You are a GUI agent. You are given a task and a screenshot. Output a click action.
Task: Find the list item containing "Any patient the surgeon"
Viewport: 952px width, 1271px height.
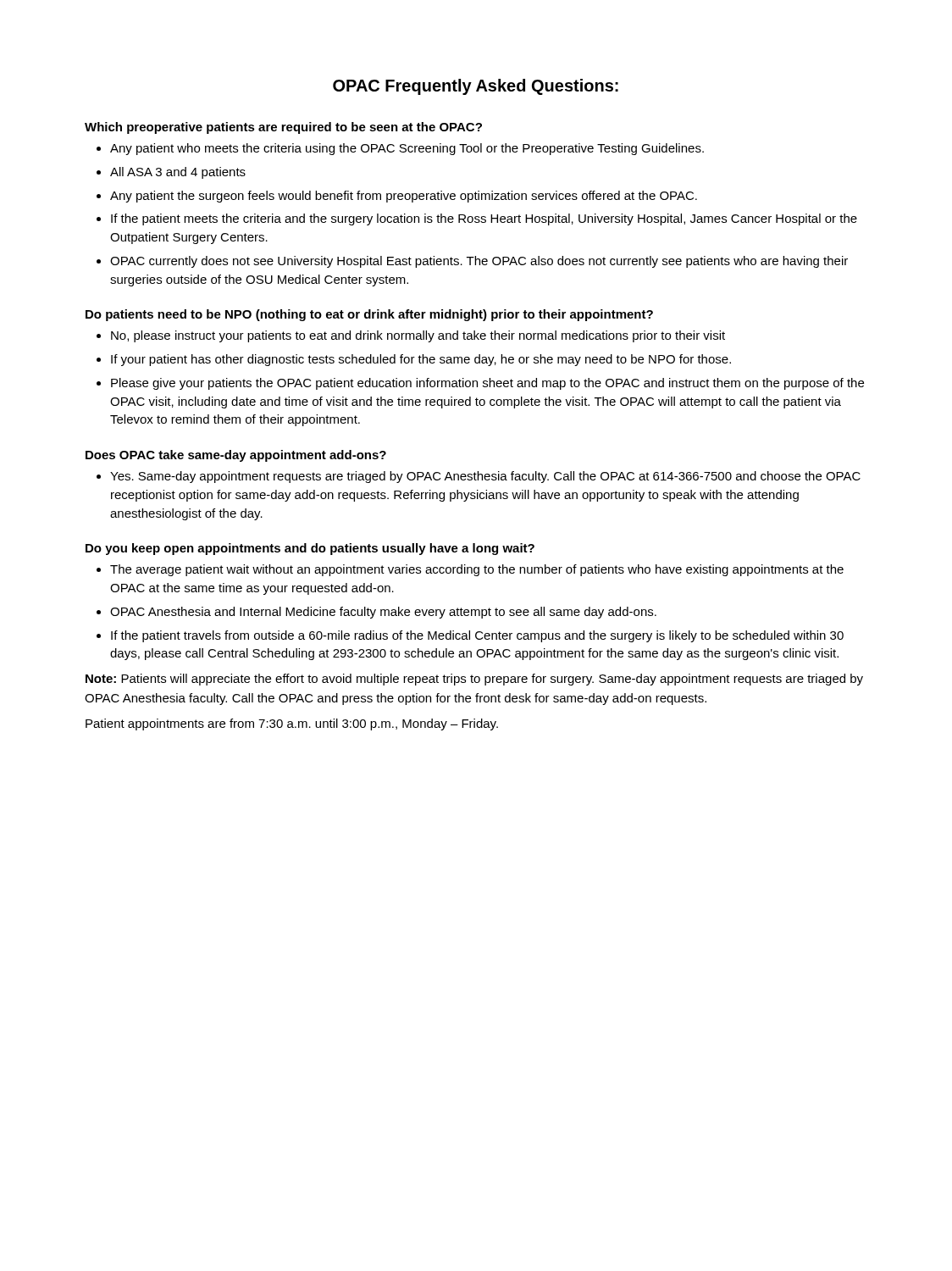489,195
